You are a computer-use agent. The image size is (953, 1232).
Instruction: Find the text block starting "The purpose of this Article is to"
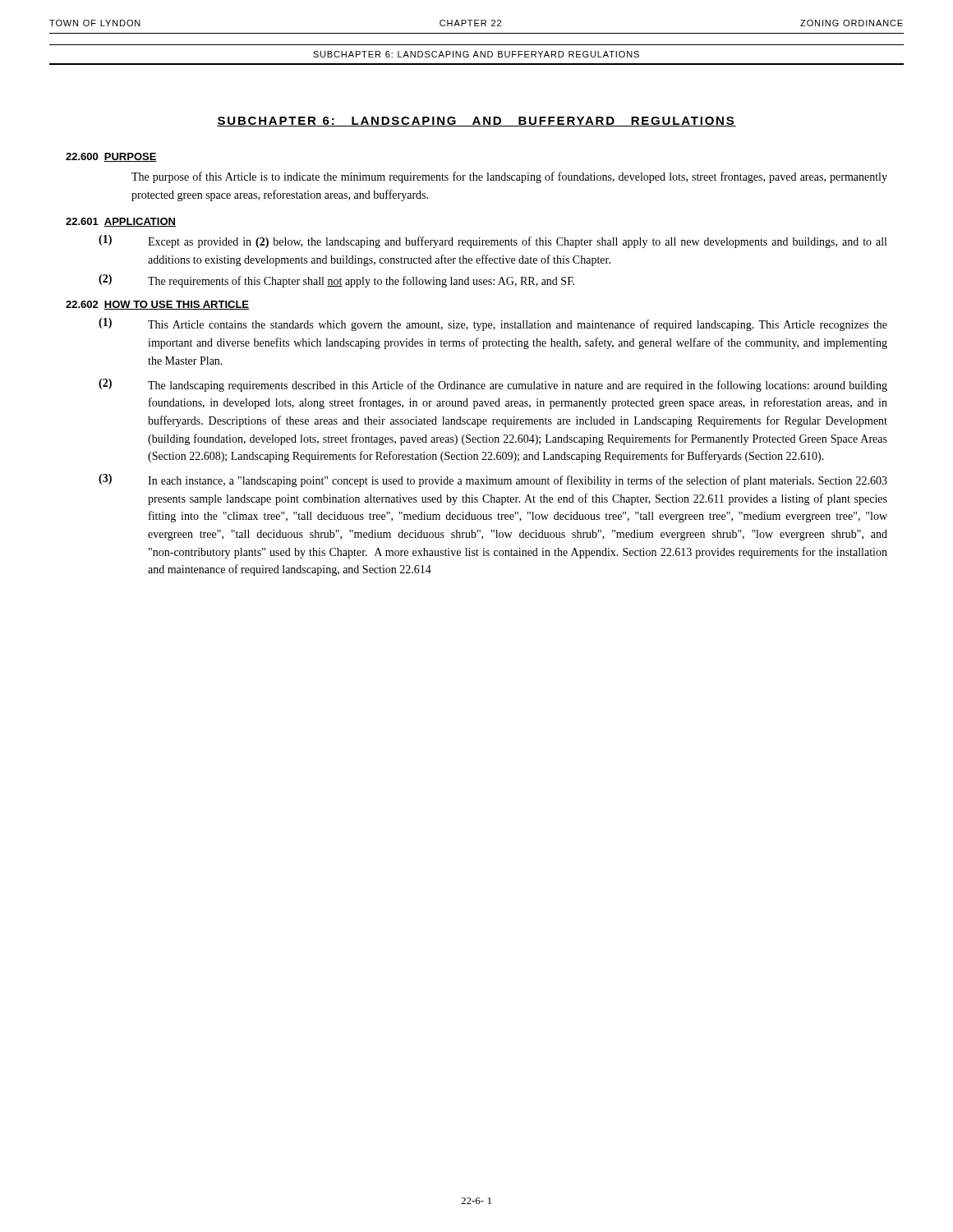(509, 186)
